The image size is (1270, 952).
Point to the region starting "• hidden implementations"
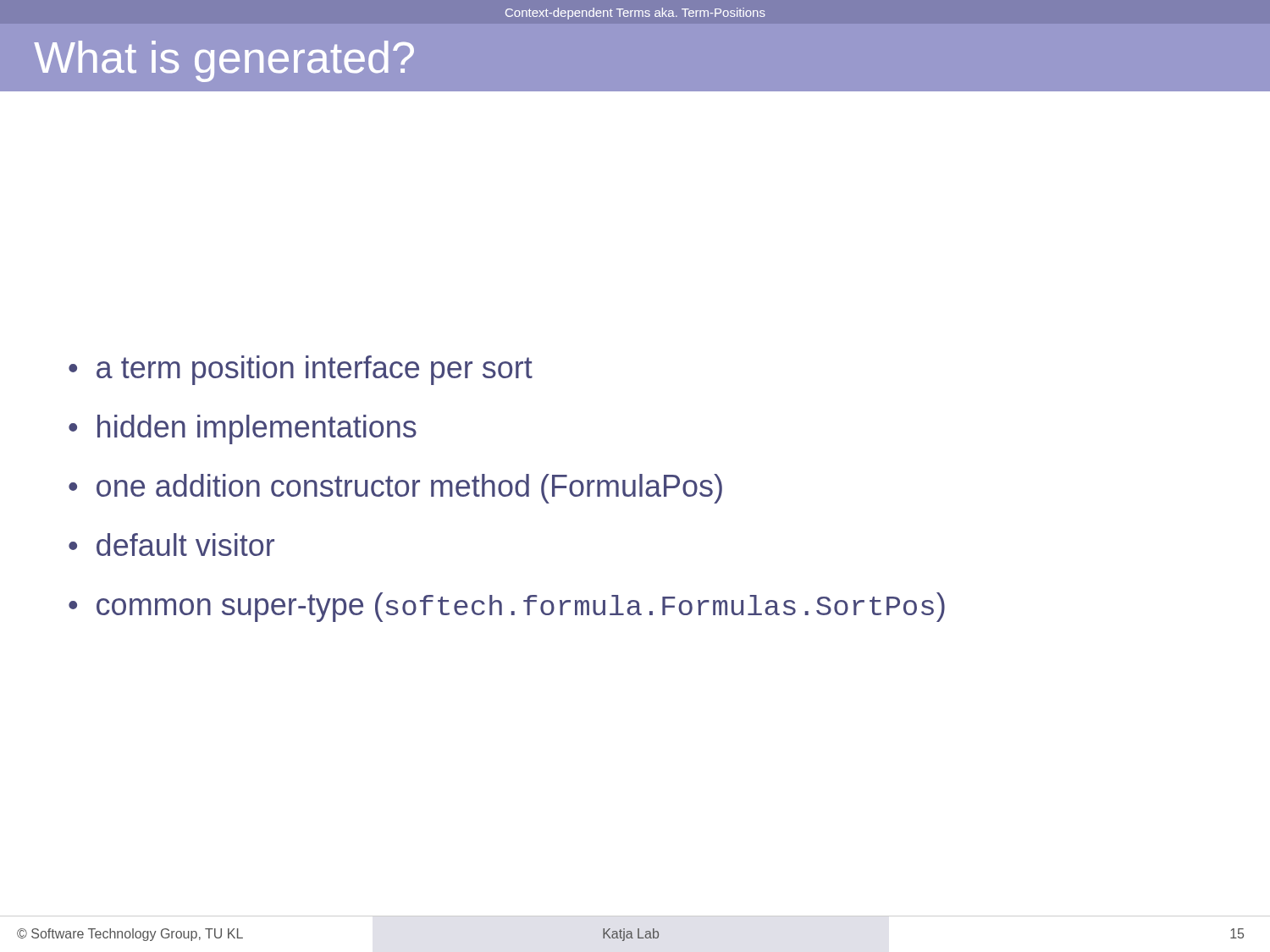243,427
